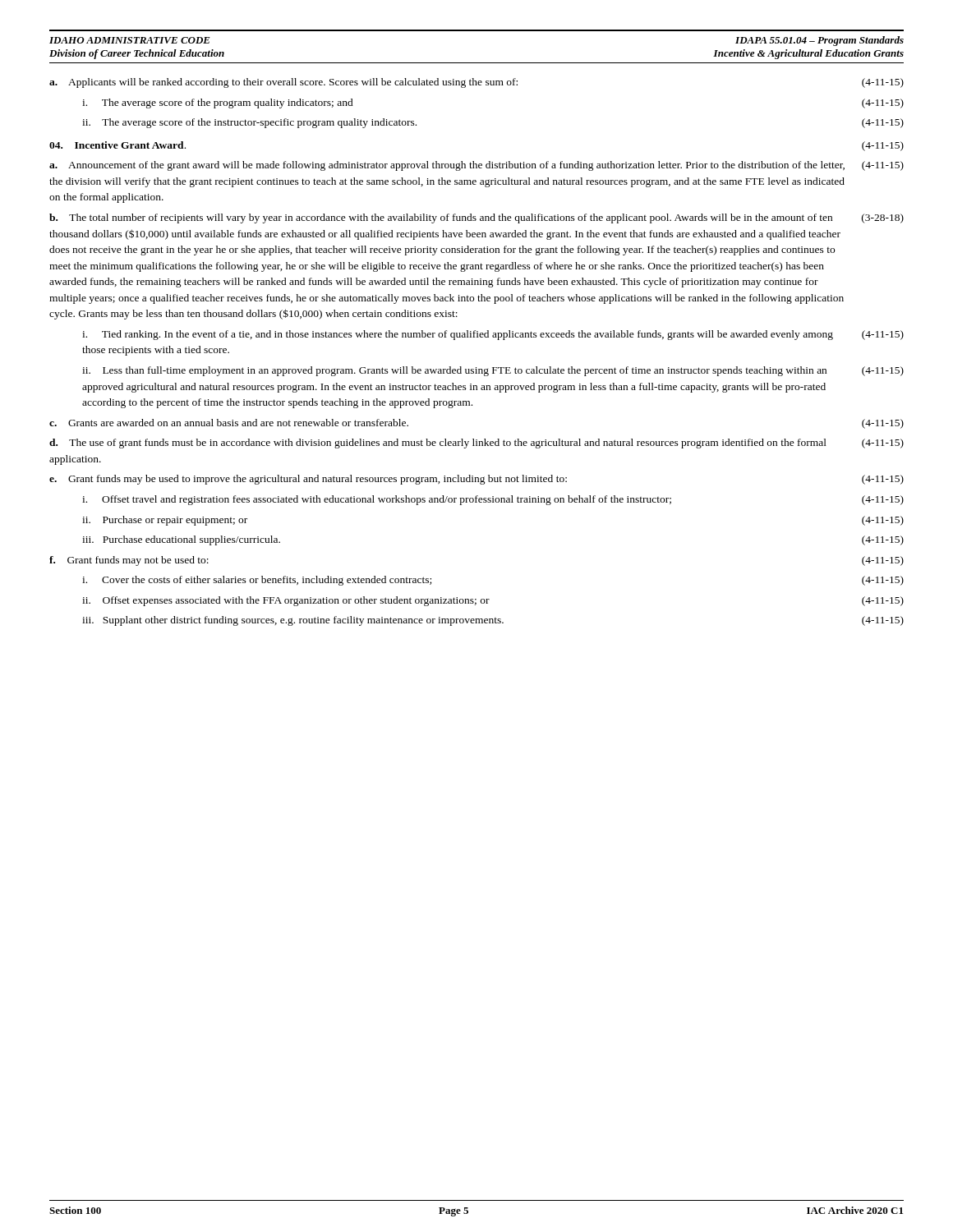Click on the list item containing "ii. Purchase or repair equipment; or (4-11-15)"
Image resolution: width=953 pixels, height=1232 pixels.
(x=170, y=520)
